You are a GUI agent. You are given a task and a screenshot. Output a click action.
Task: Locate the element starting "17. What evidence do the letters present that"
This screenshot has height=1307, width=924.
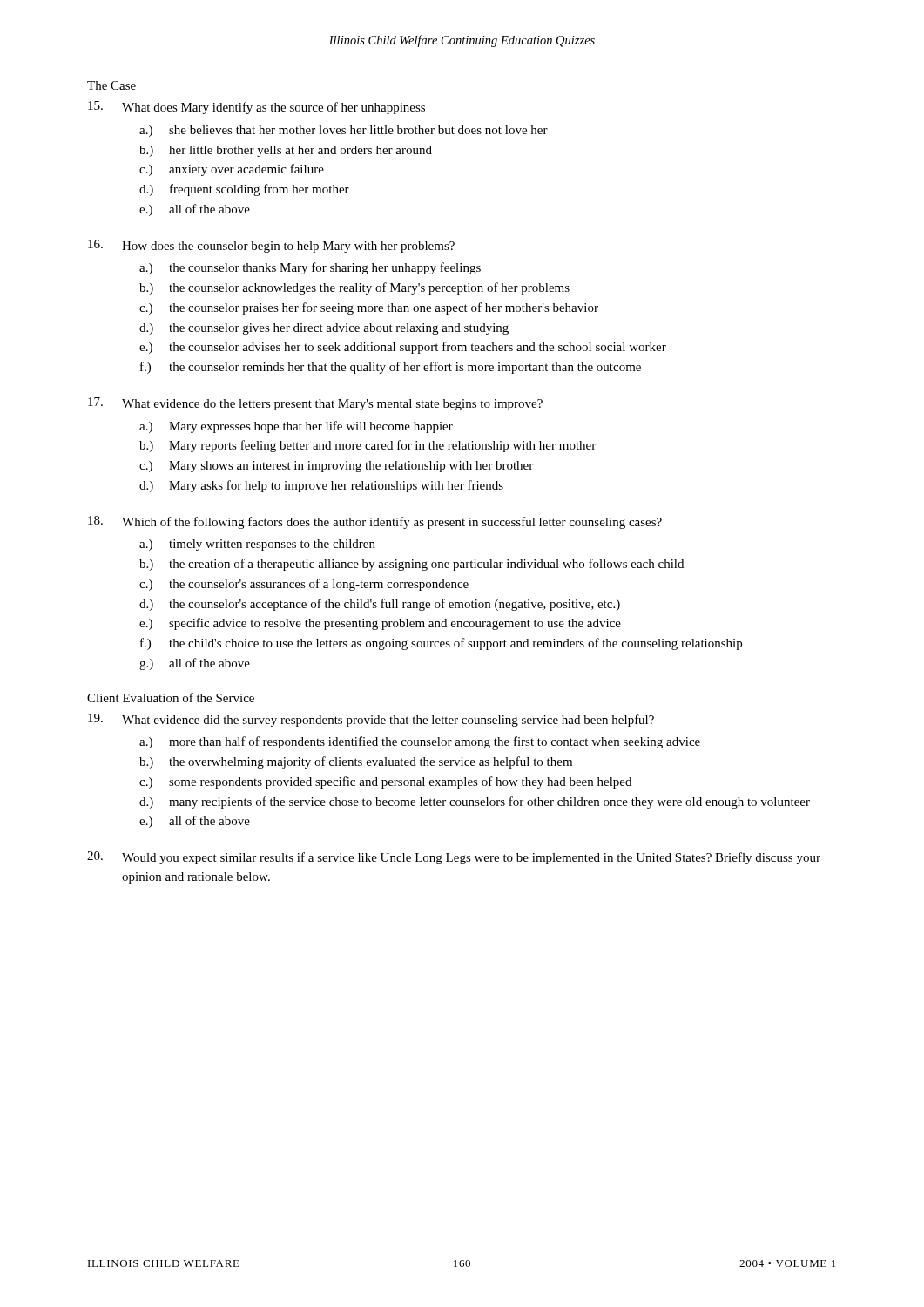pyautogui.click(x=462, y=445)
